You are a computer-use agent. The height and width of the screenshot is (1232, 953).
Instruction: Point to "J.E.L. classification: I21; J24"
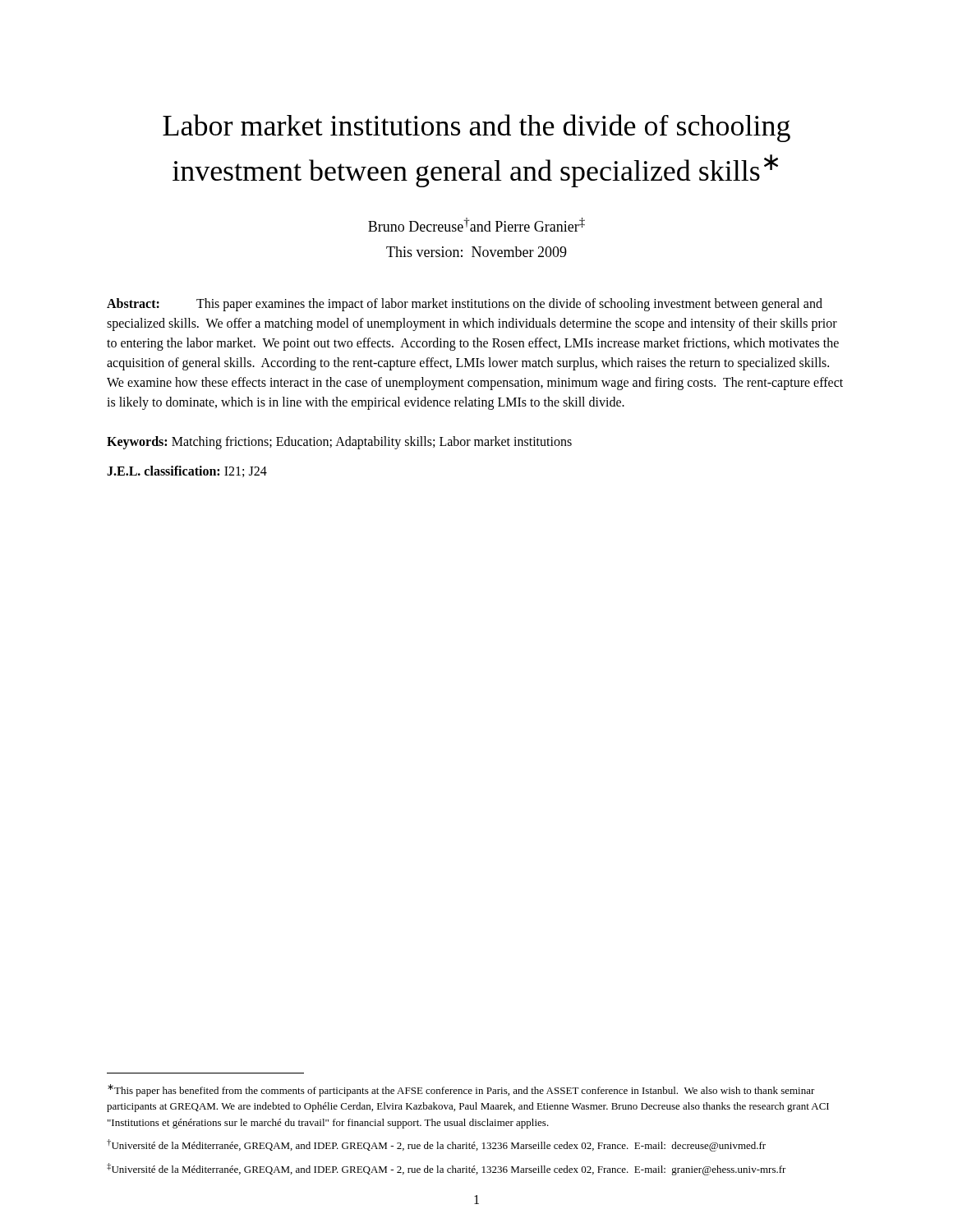[187, 471]
